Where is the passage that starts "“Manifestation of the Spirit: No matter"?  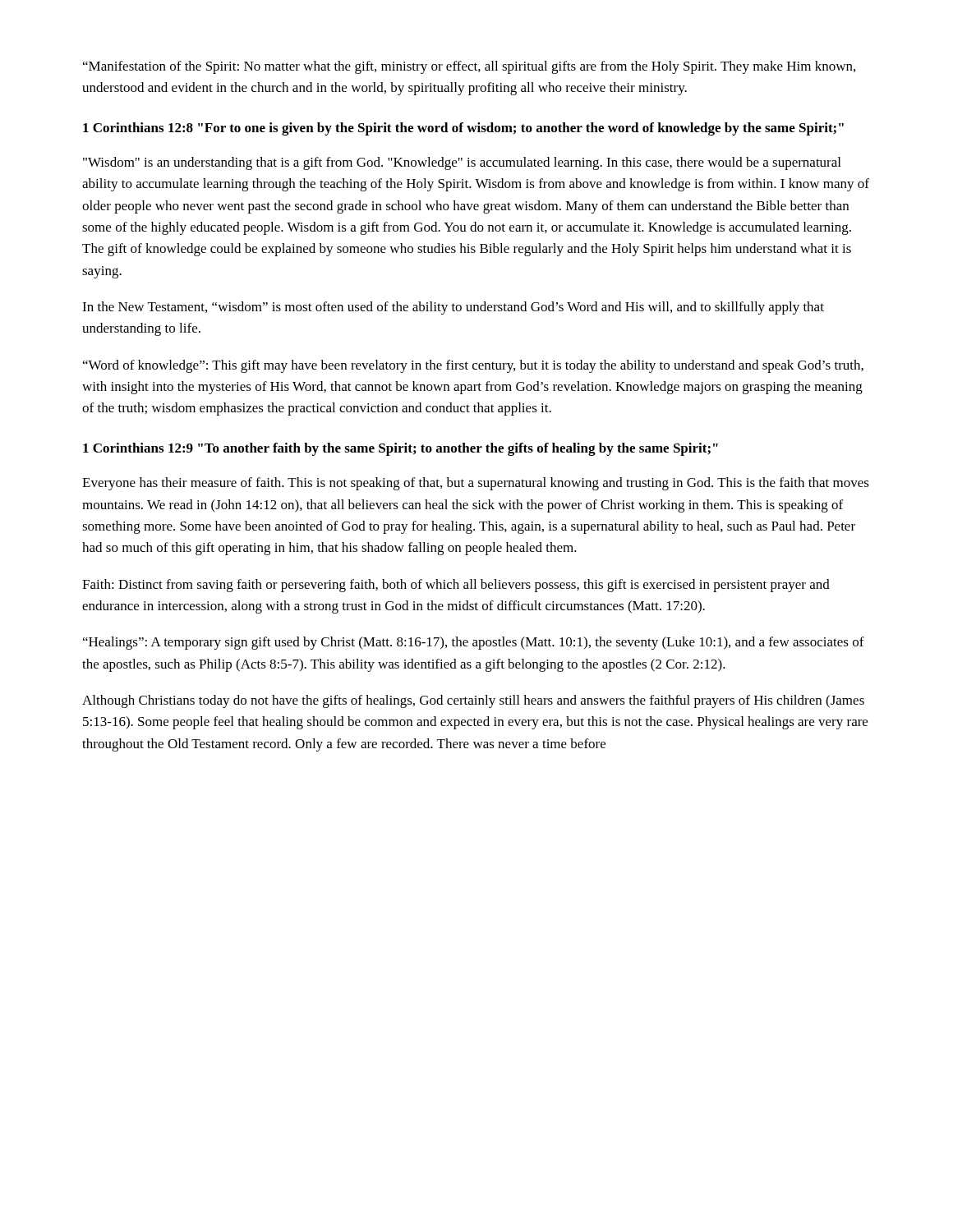[469, 77]
